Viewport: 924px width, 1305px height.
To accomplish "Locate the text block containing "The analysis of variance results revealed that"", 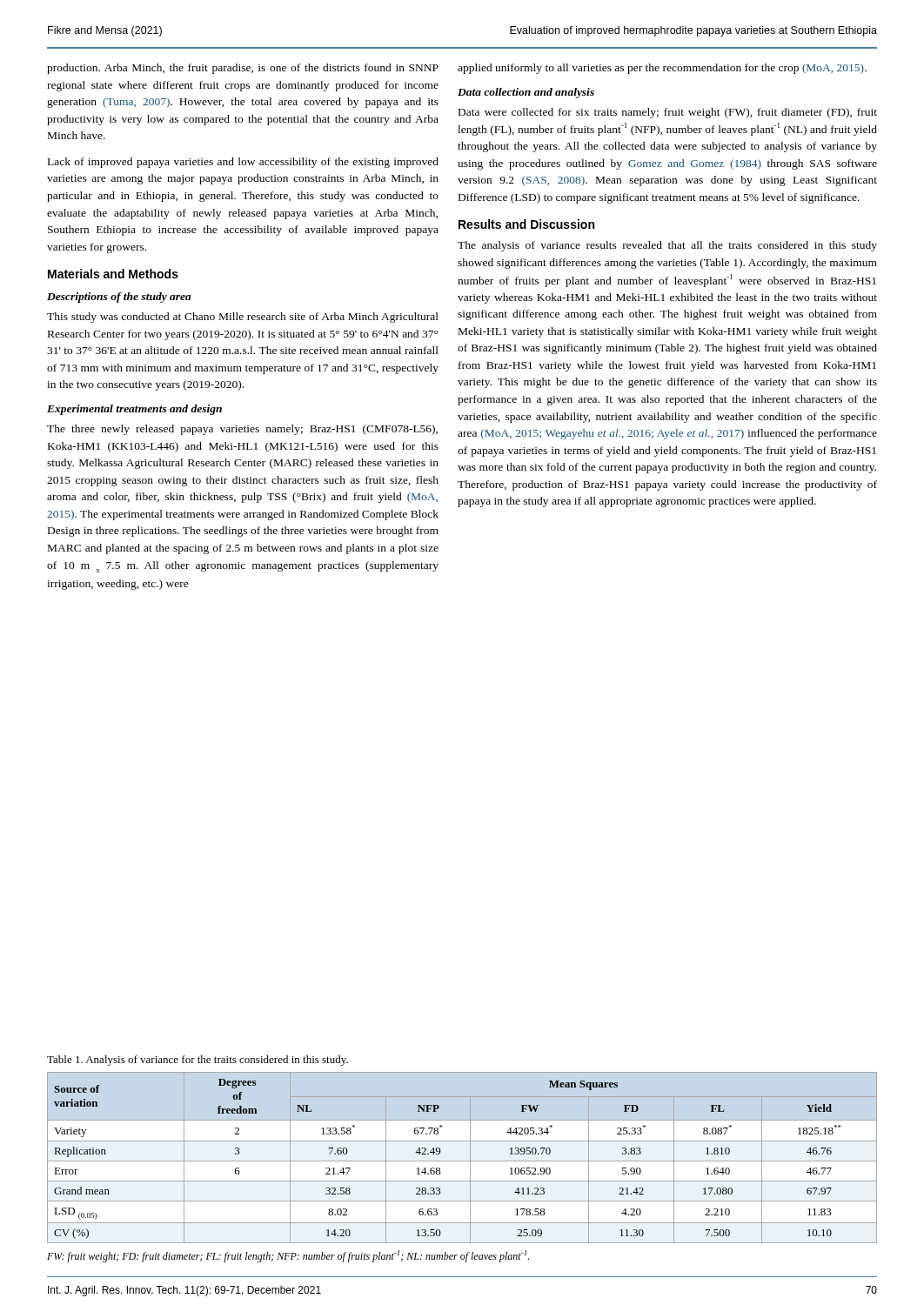I will (667, 373).
